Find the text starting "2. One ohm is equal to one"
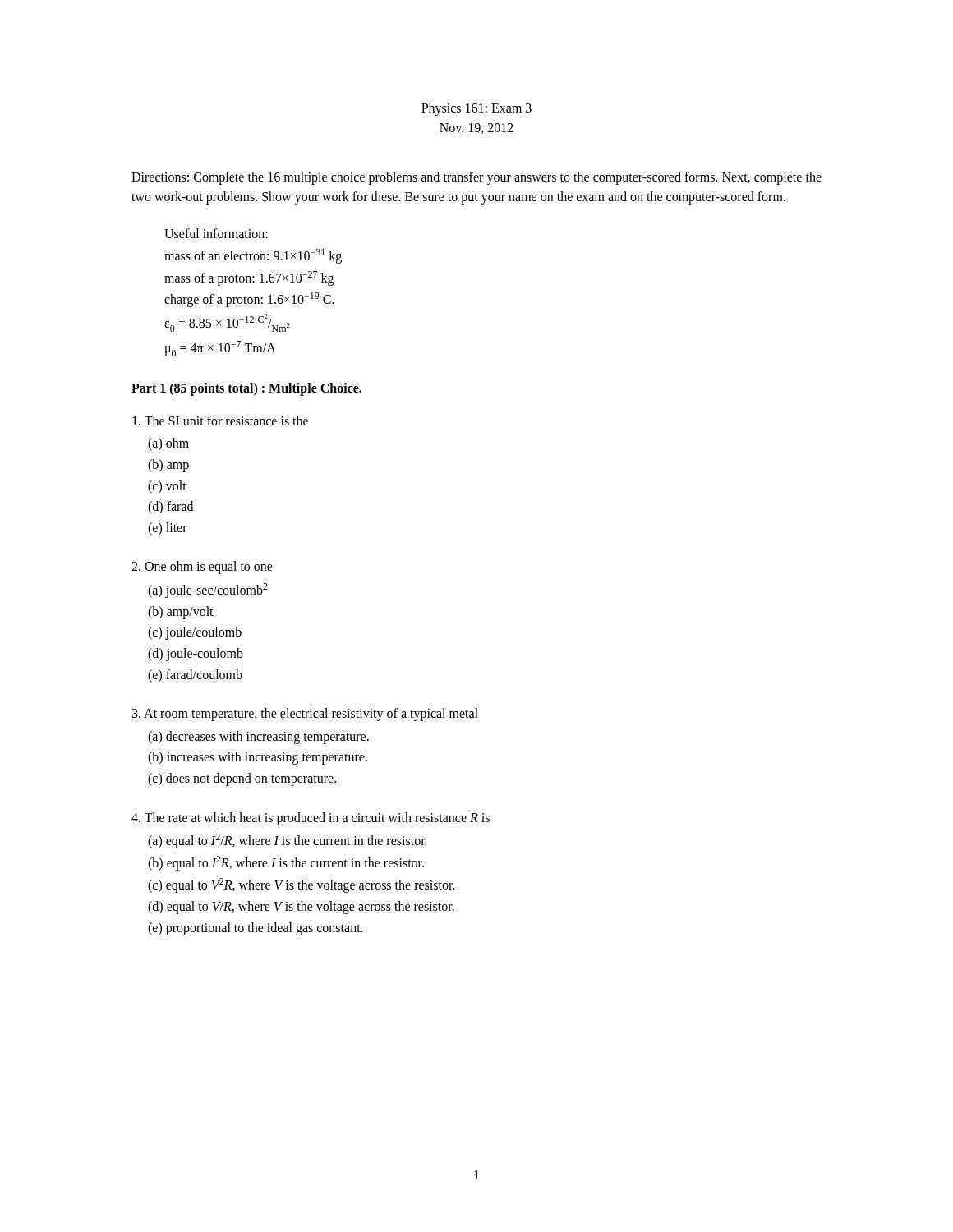The height and width of the screenshot is (1232, 953). [202, 568]
